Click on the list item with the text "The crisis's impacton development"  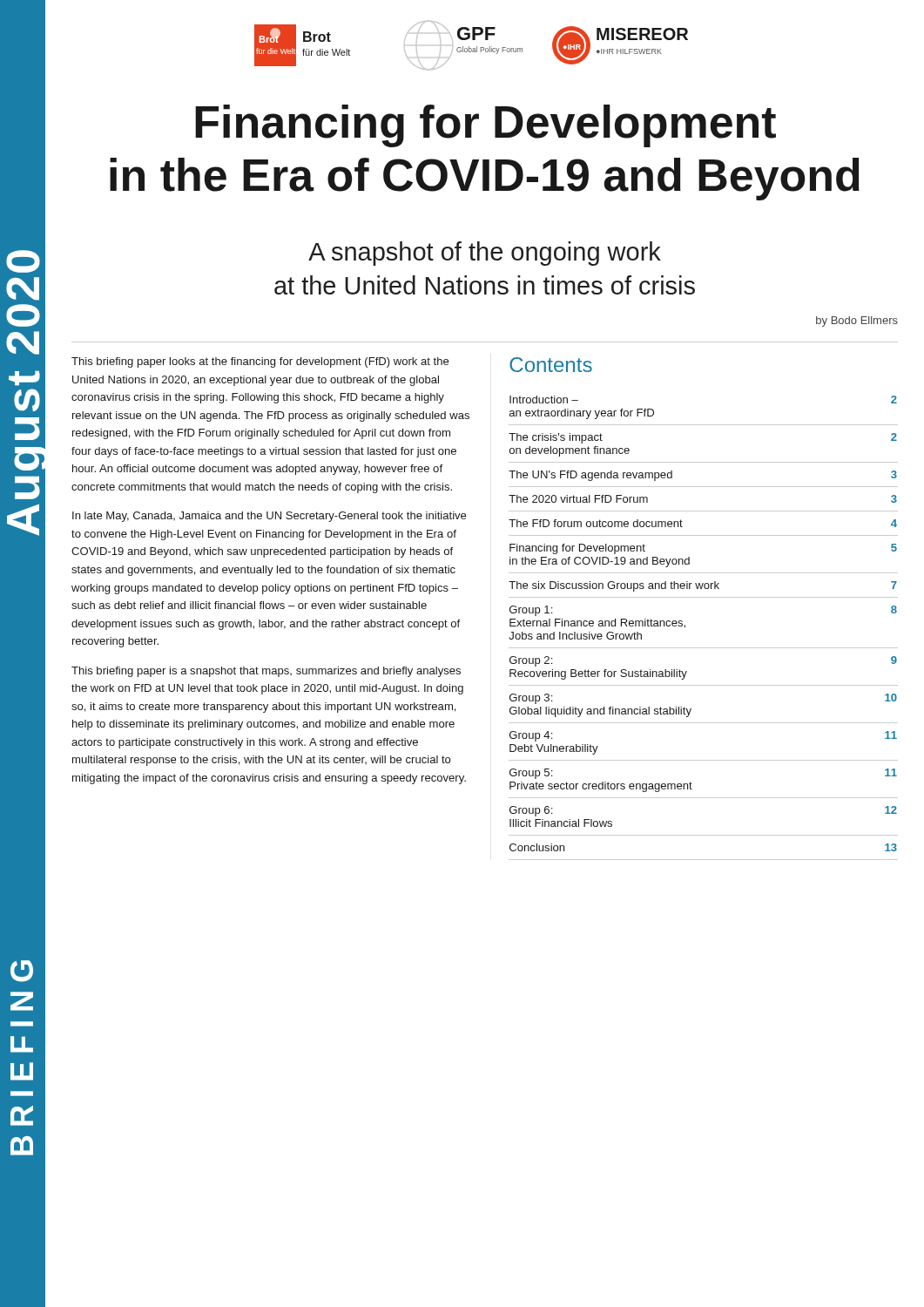pos(569,443)
